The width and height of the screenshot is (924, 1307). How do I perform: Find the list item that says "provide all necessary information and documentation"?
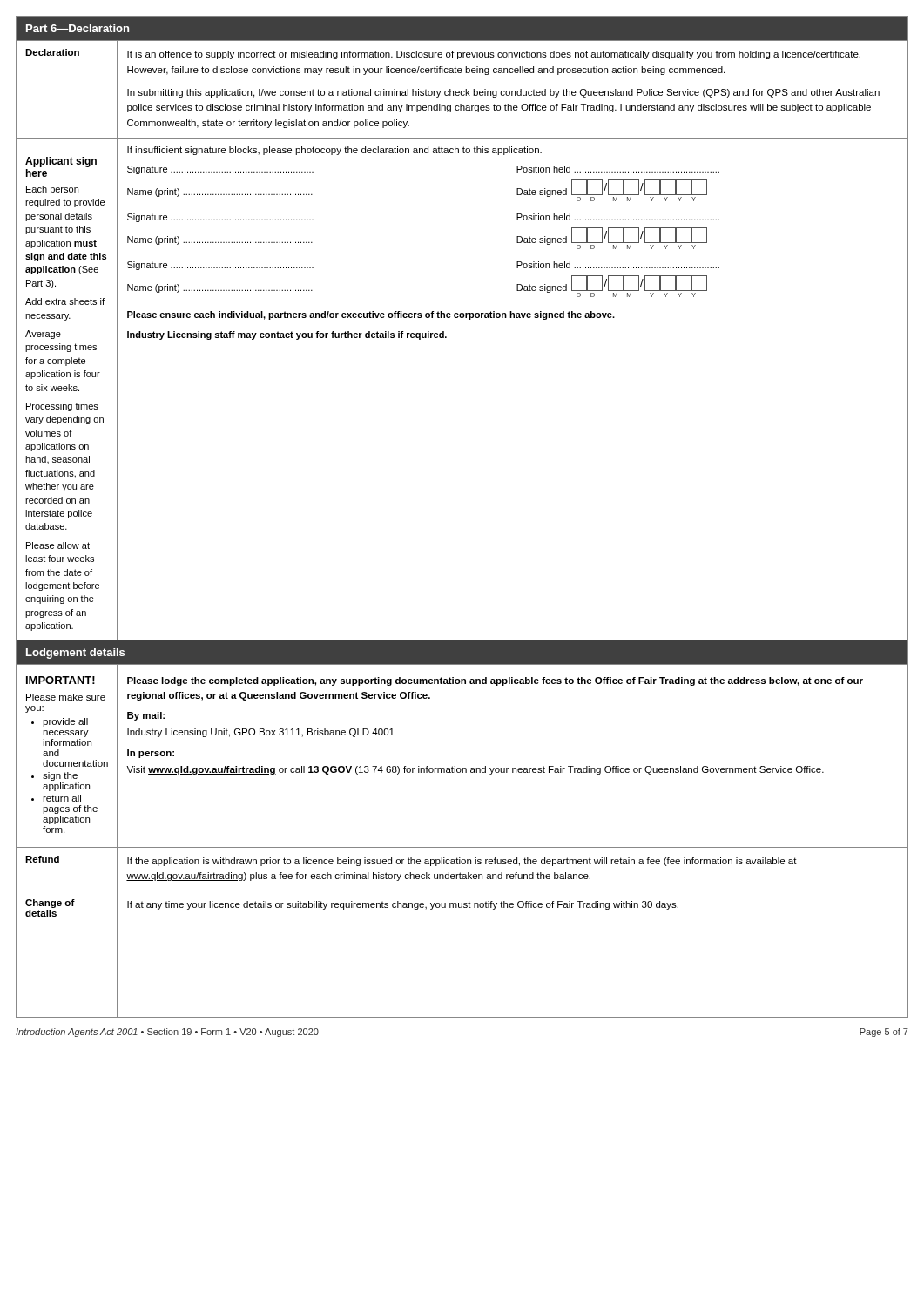click(x=76, y=742)
